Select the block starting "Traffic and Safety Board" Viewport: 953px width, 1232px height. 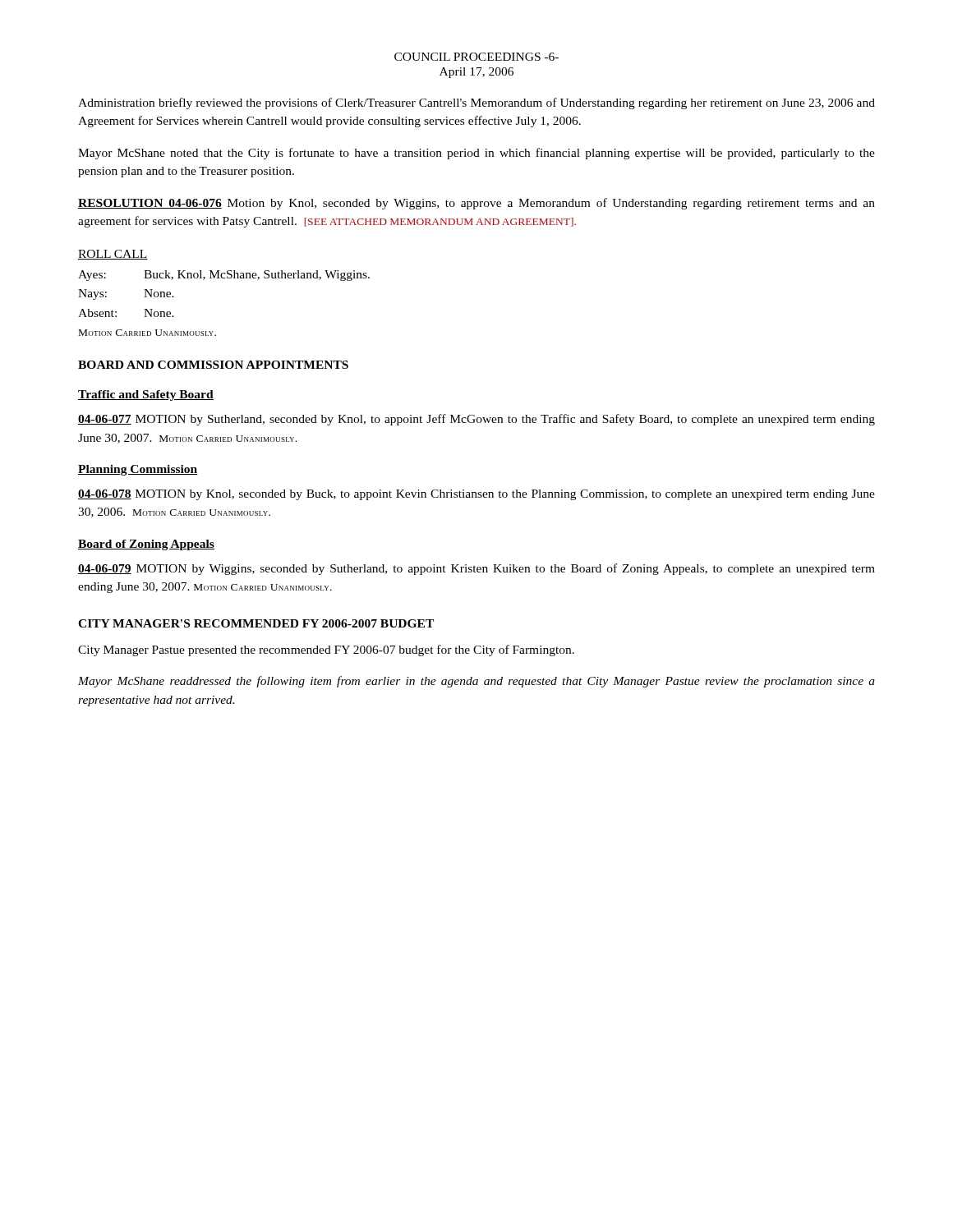click(x=146, y=394)
